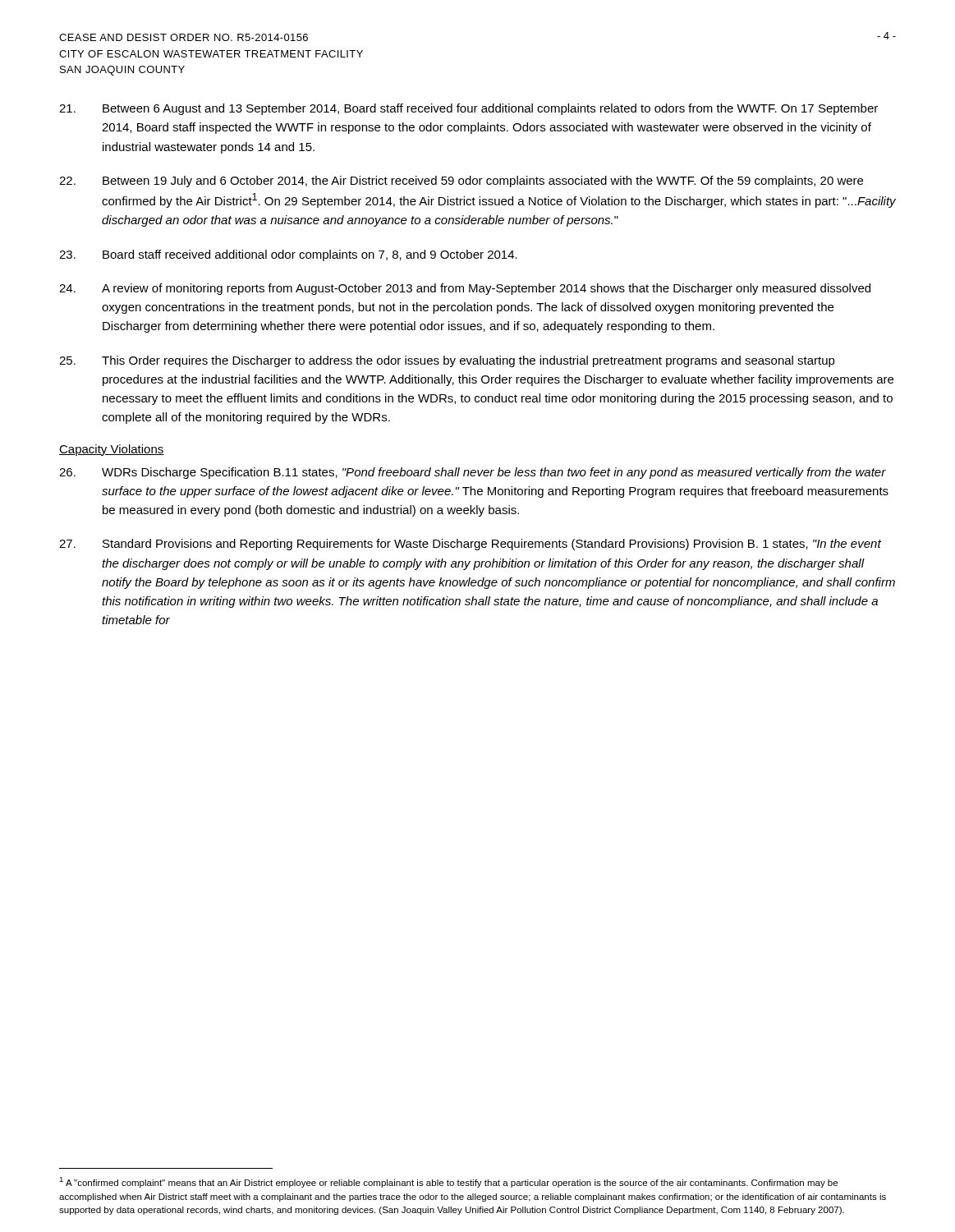Point to the block beginning "22. Between 19 July and 6 October 2014,"
955x1232 pixels.
click(478, 200)
